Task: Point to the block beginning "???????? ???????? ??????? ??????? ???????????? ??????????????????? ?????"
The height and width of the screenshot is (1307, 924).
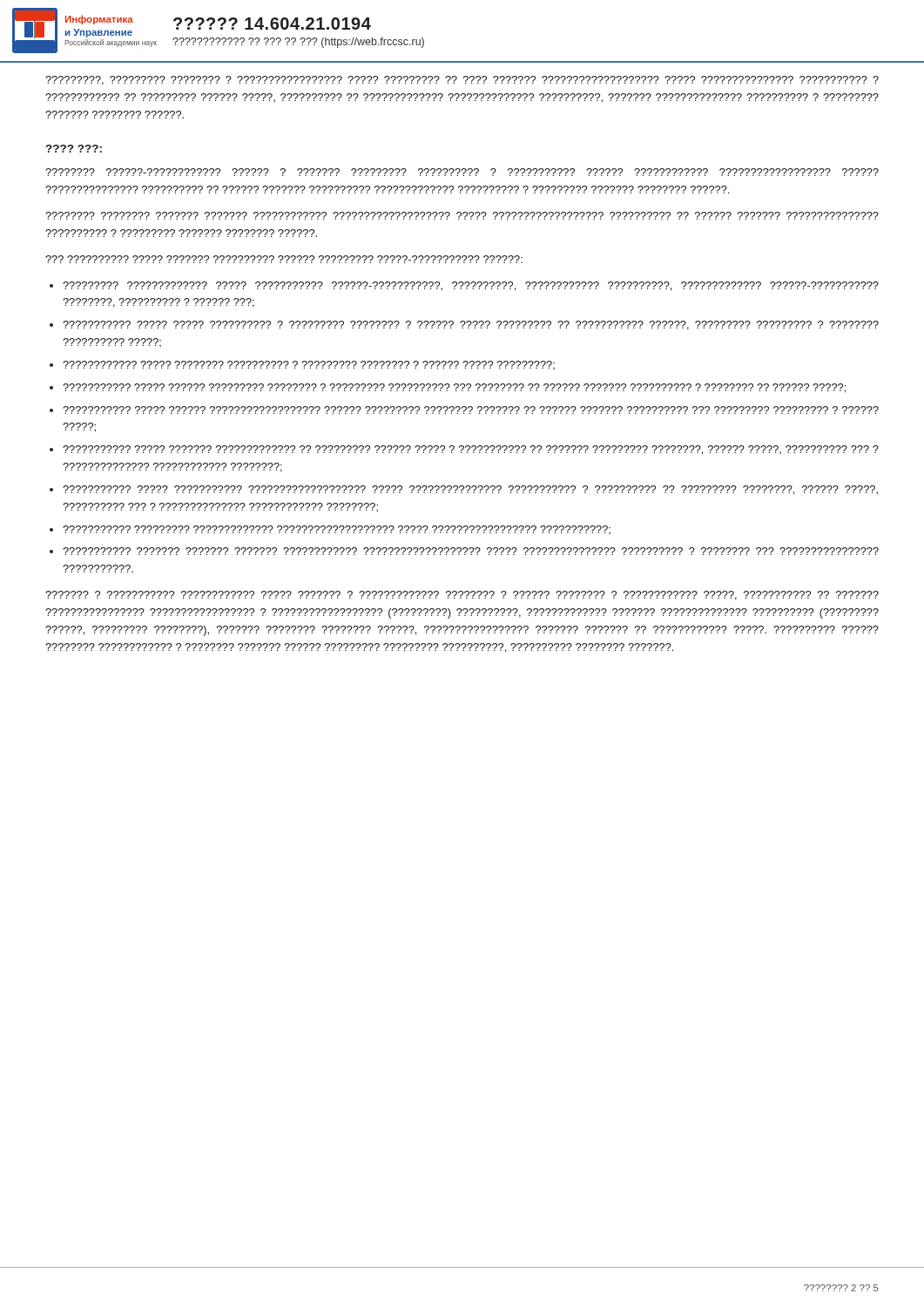Action: 462,224
